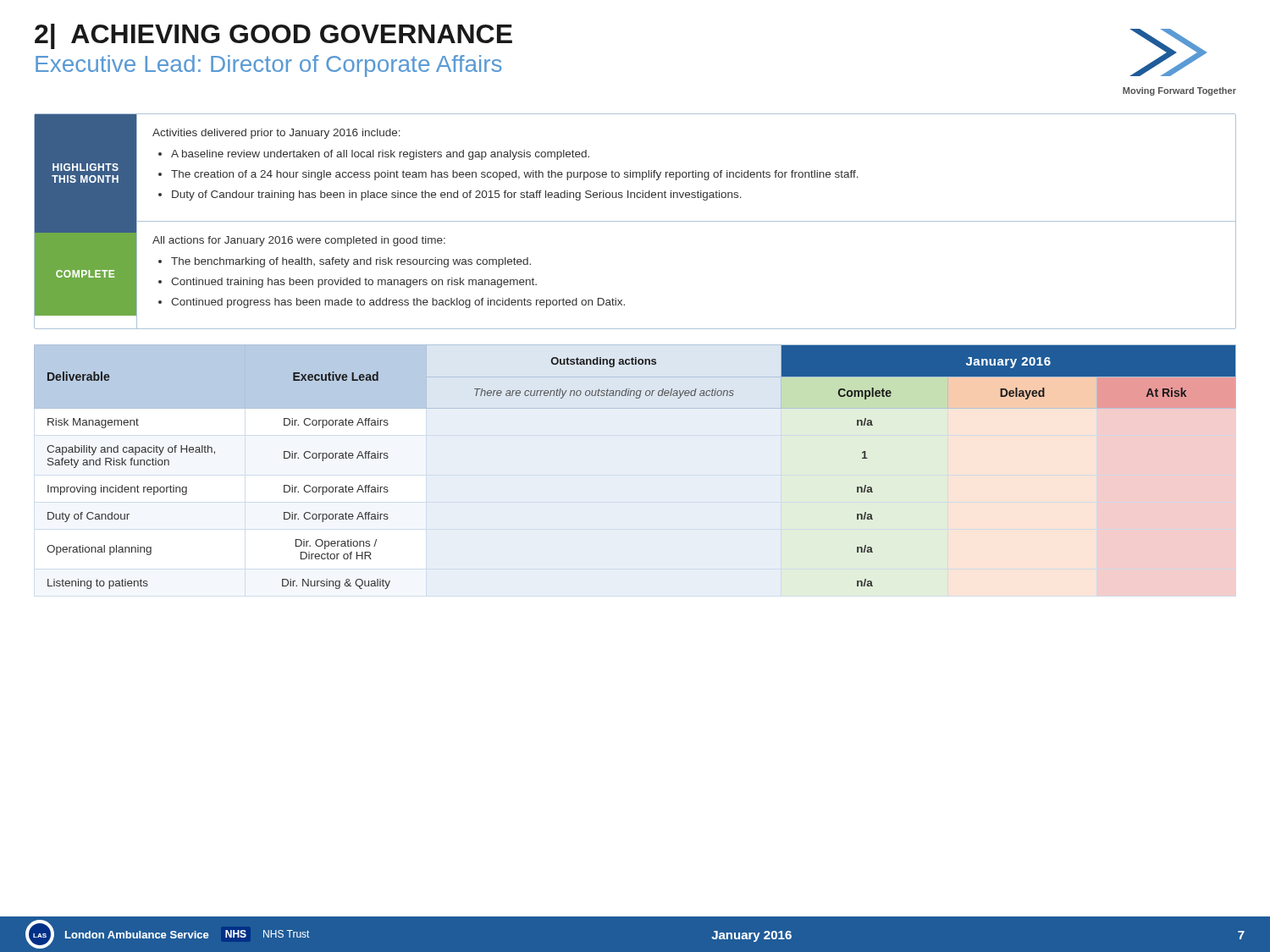Image resolution: width=1270 pixels, height=952 pixels.
Task: Navigate to the block starting "Continued training has been provided to managers"
Action: pyautogui.click(x=354, y=281)
